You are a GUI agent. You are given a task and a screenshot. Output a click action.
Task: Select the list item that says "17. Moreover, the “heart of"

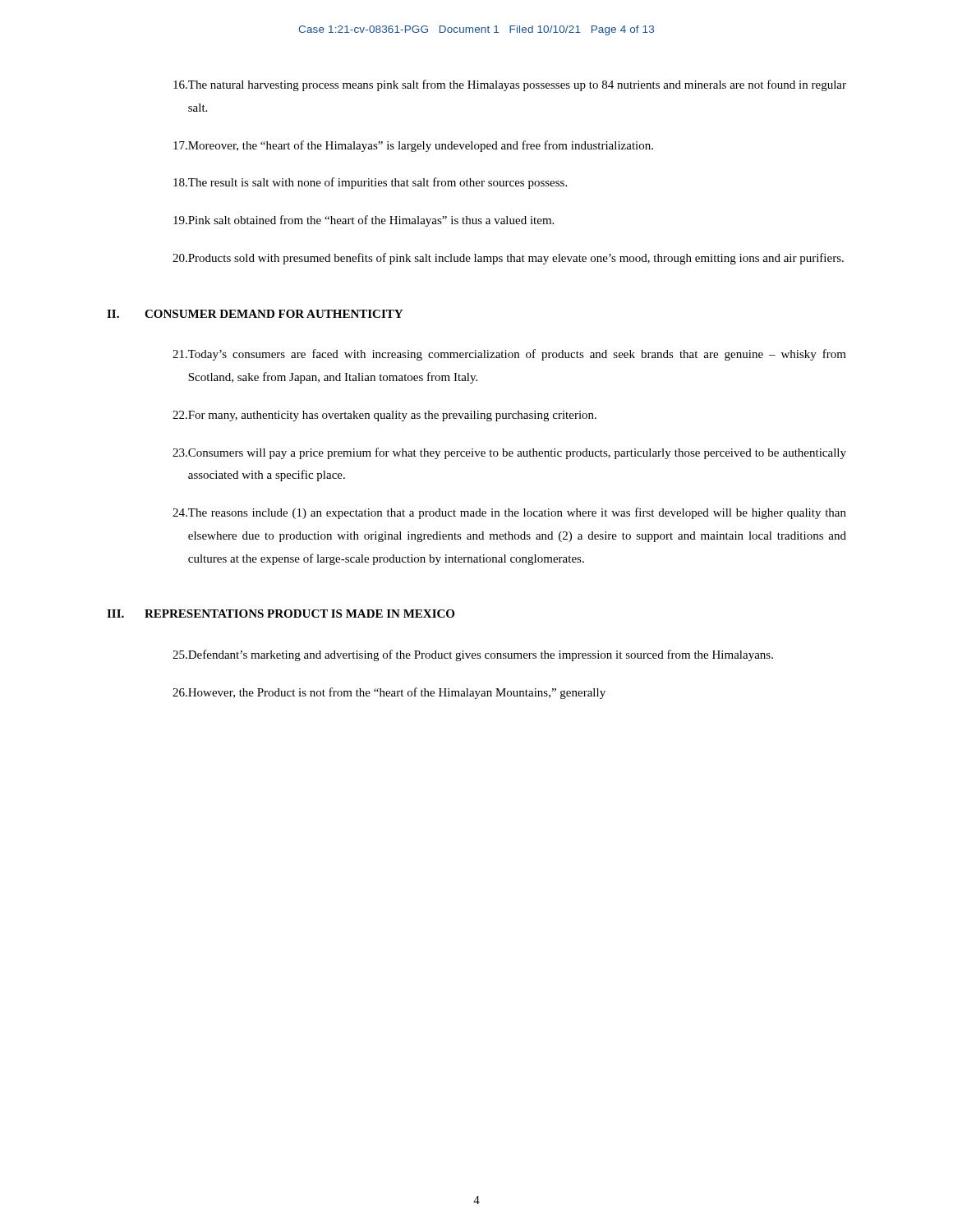(476, 146)
